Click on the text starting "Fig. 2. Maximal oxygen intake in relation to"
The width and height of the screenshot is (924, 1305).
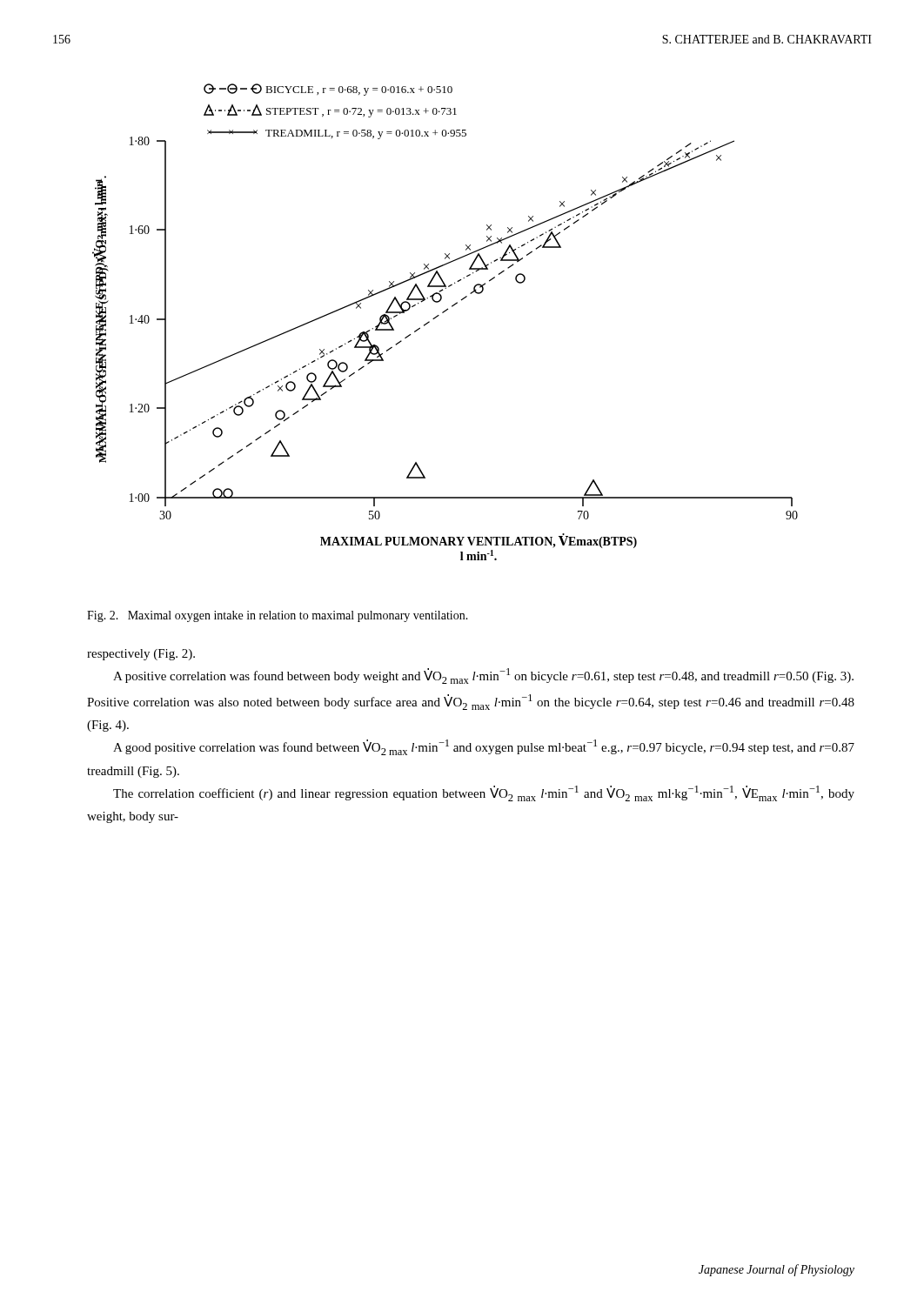(x=278, y=616)
